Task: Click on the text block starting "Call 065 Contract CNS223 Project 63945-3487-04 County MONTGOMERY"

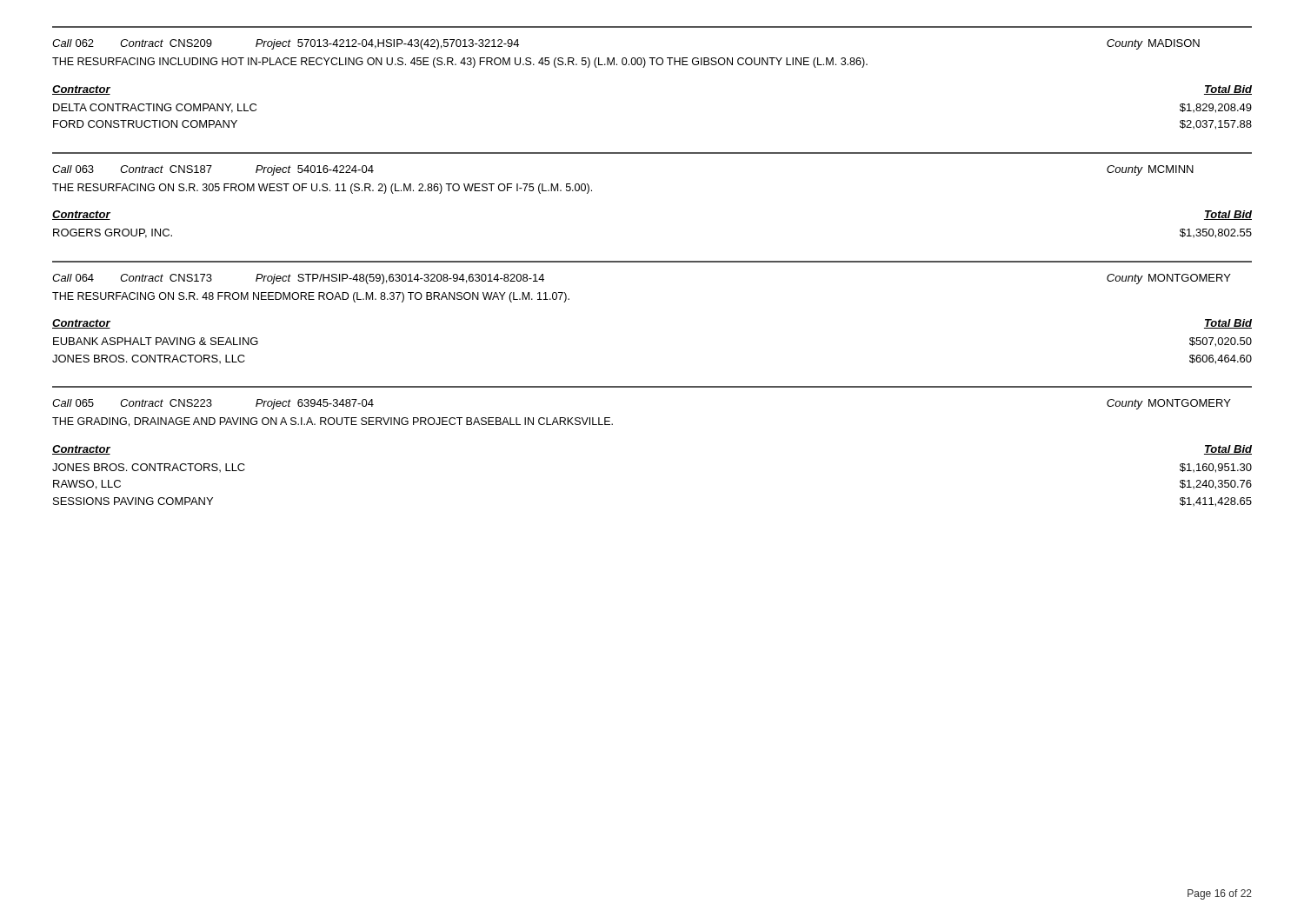Action: tap(66, 404)
